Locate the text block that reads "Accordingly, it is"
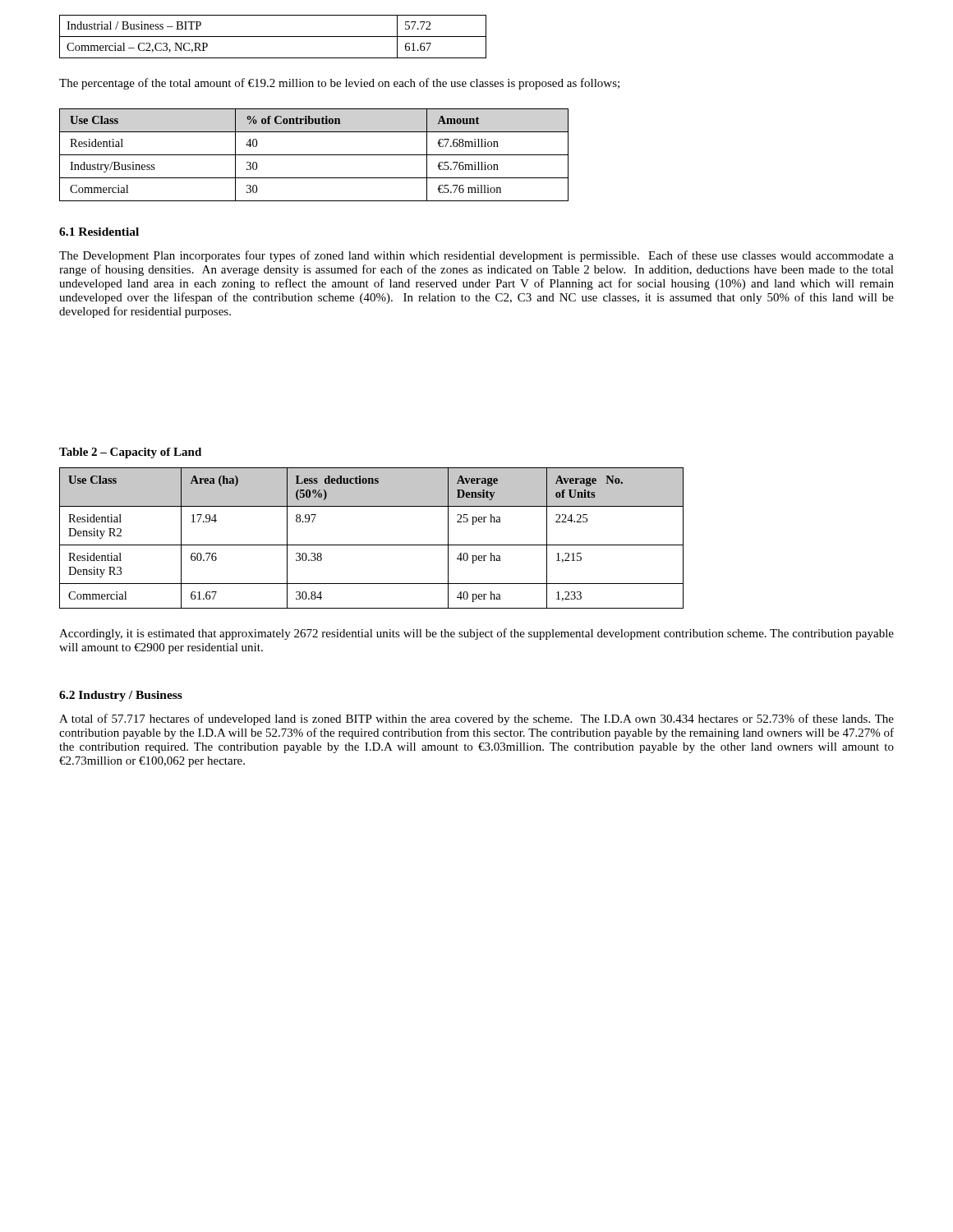Image resolution: width=953 pixels, height=1232 pixels. pos(476,640)
